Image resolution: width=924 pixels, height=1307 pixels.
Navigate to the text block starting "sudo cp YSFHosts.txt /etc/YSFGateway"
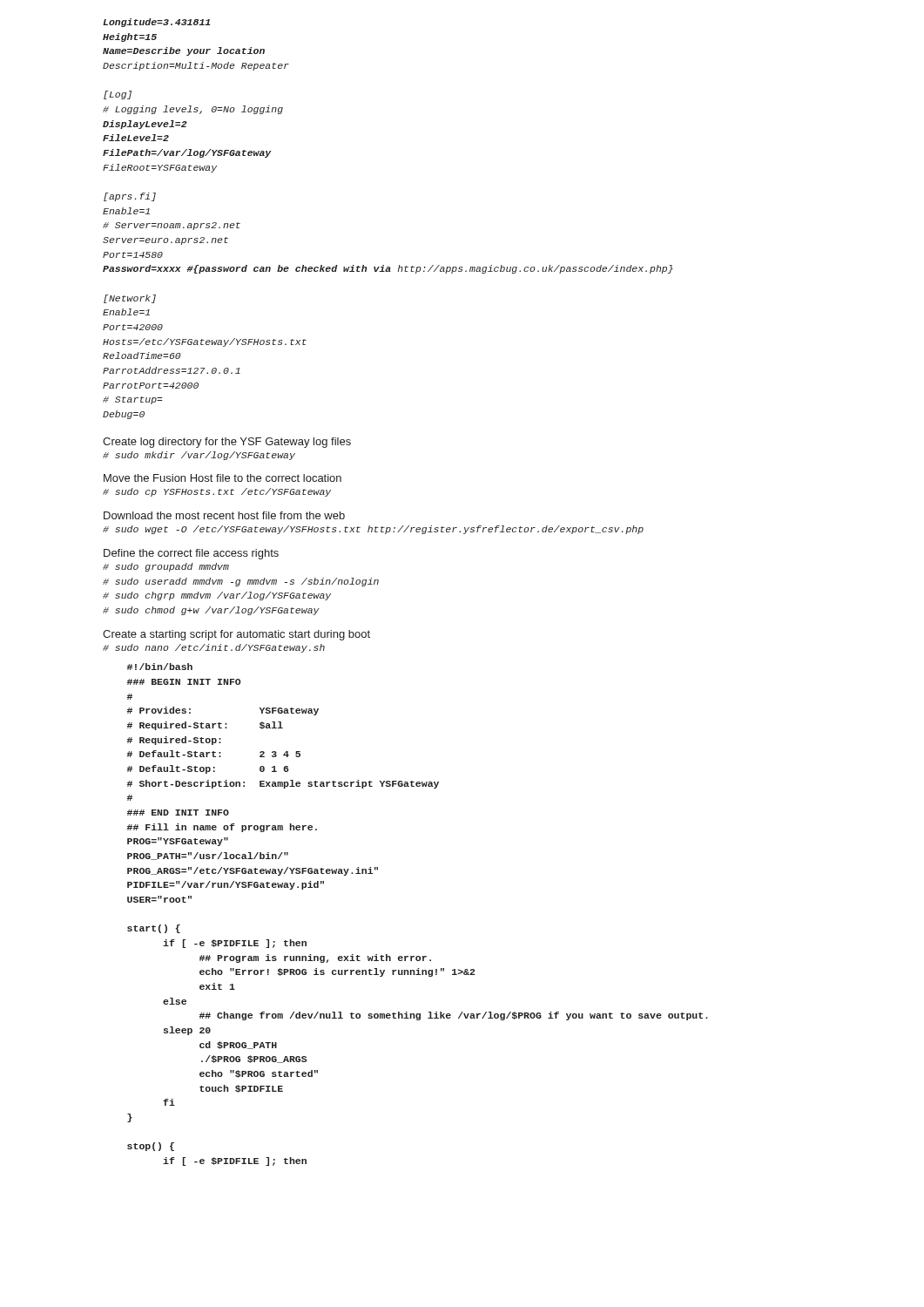click(217, 492)
